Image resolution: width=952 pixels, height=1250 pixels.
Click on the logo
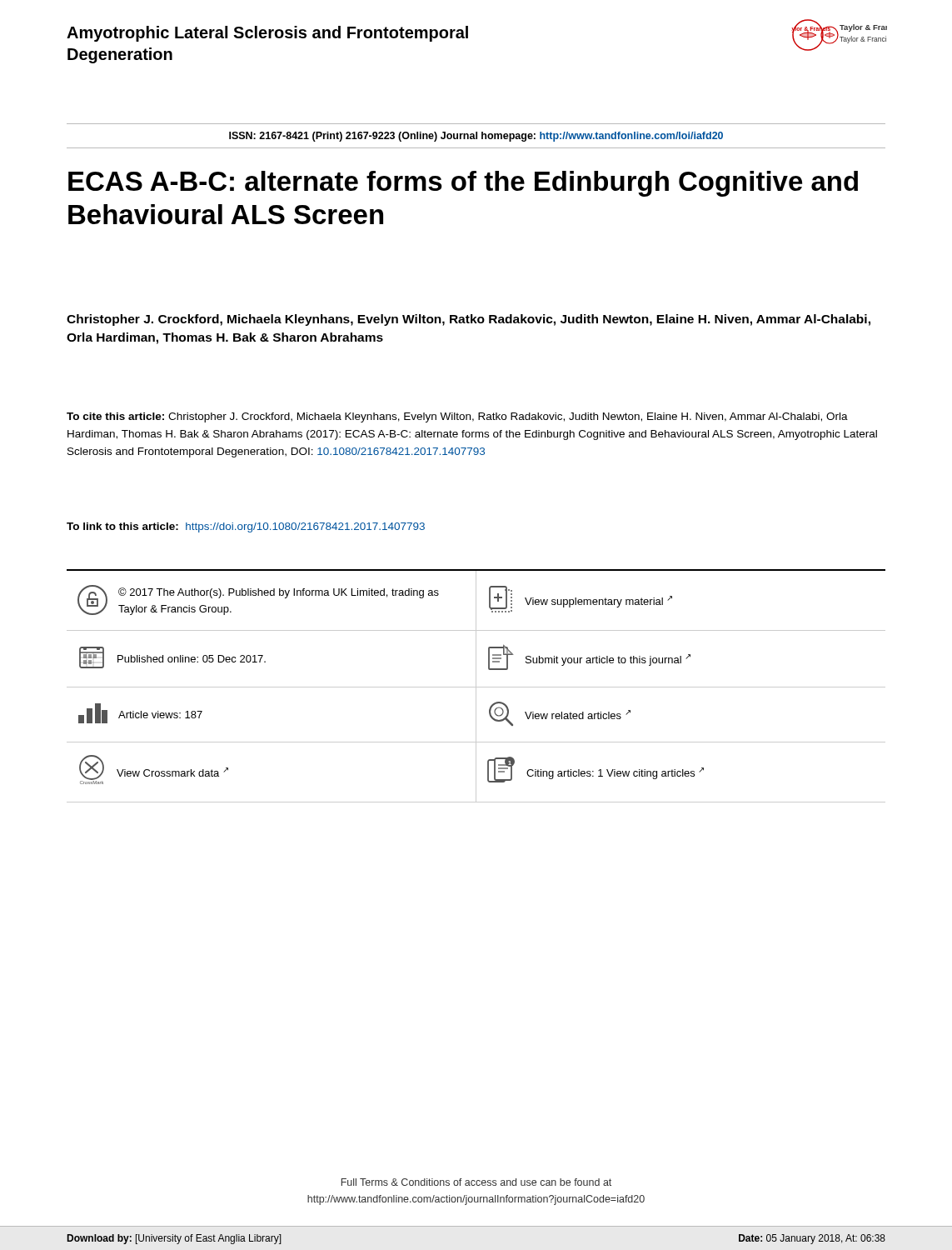839,40
